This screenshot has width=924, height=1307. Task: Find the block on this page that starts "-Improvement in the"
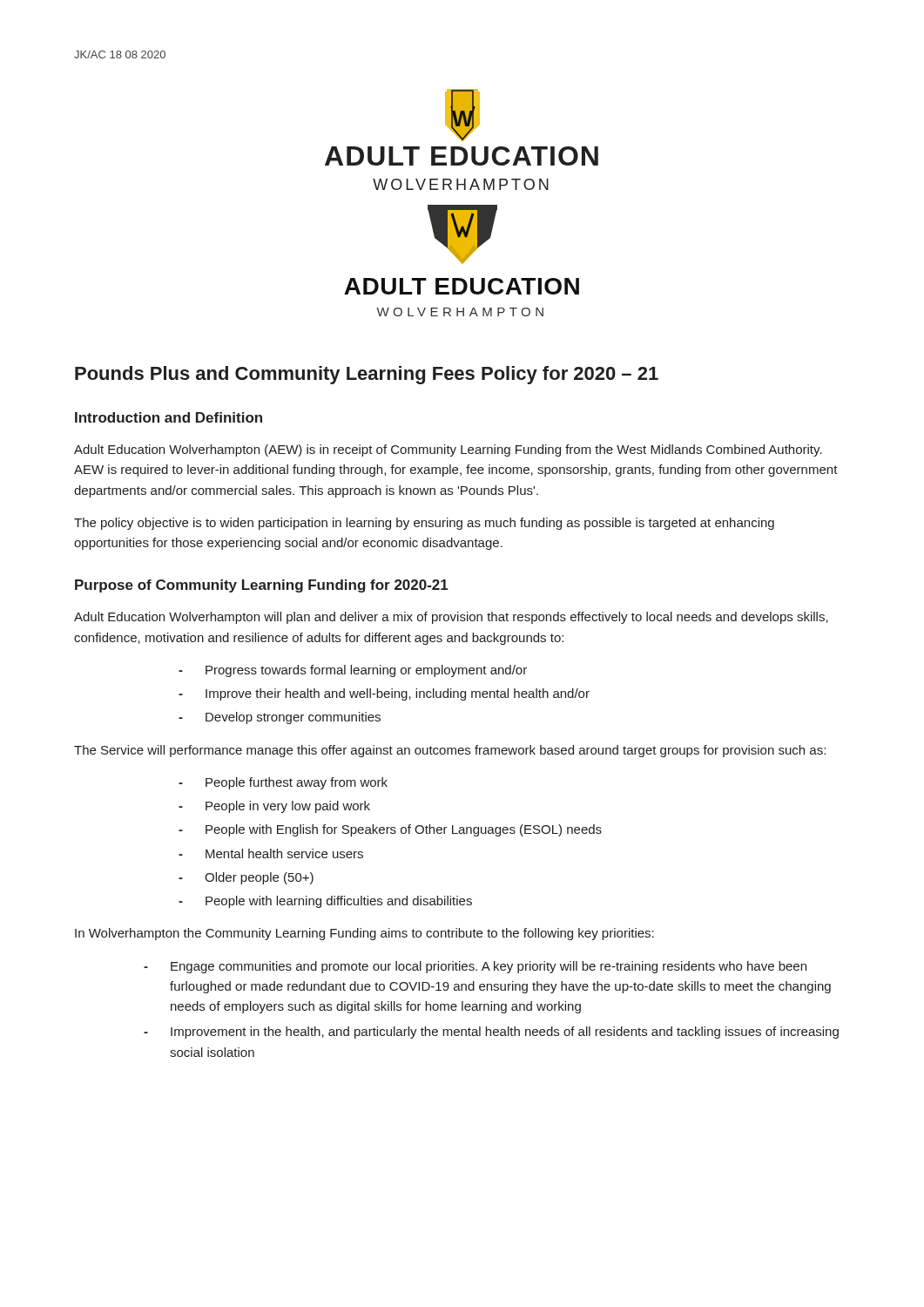(x=497, y=1042)
